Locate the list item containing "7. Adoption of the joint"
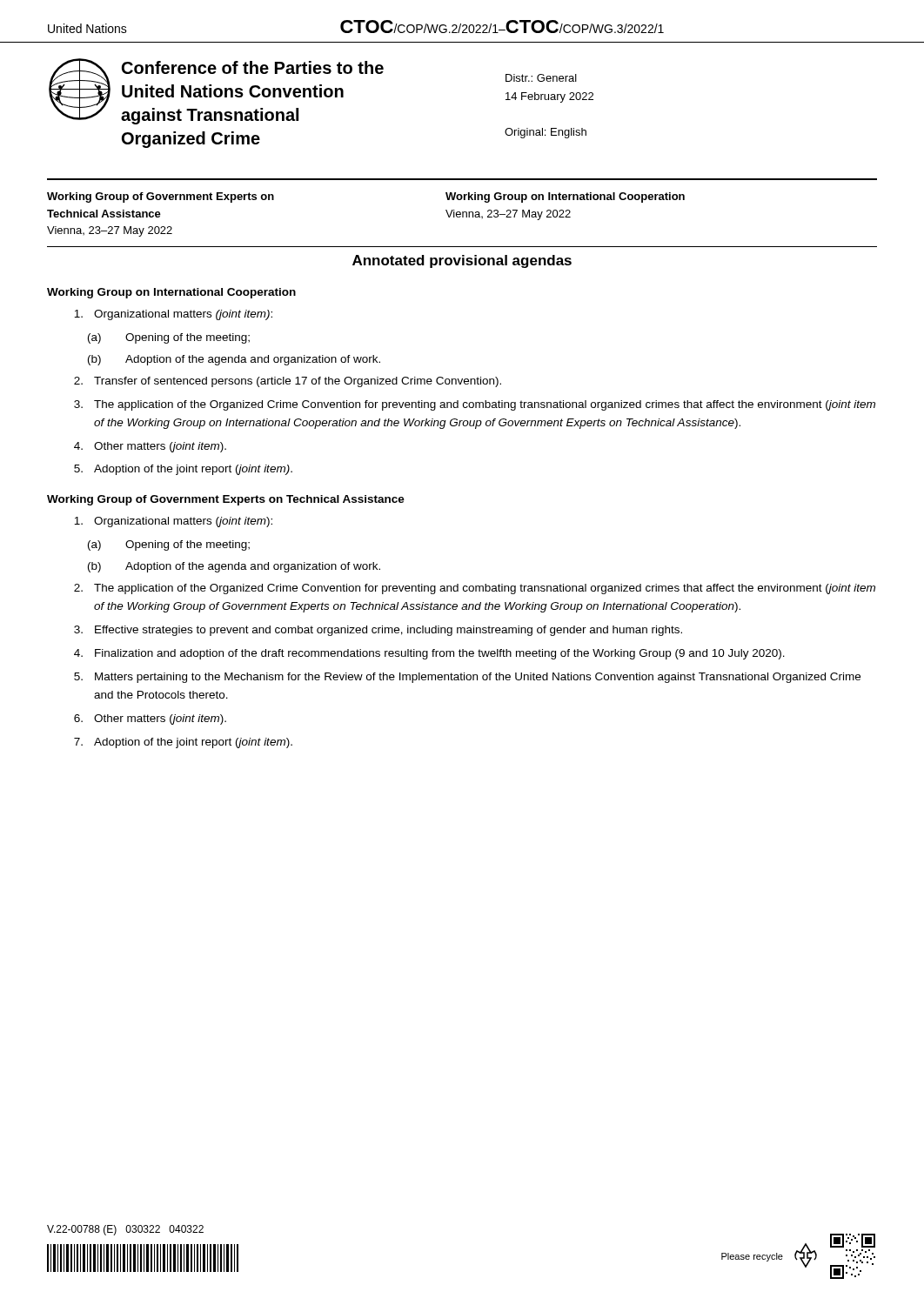 183,743
